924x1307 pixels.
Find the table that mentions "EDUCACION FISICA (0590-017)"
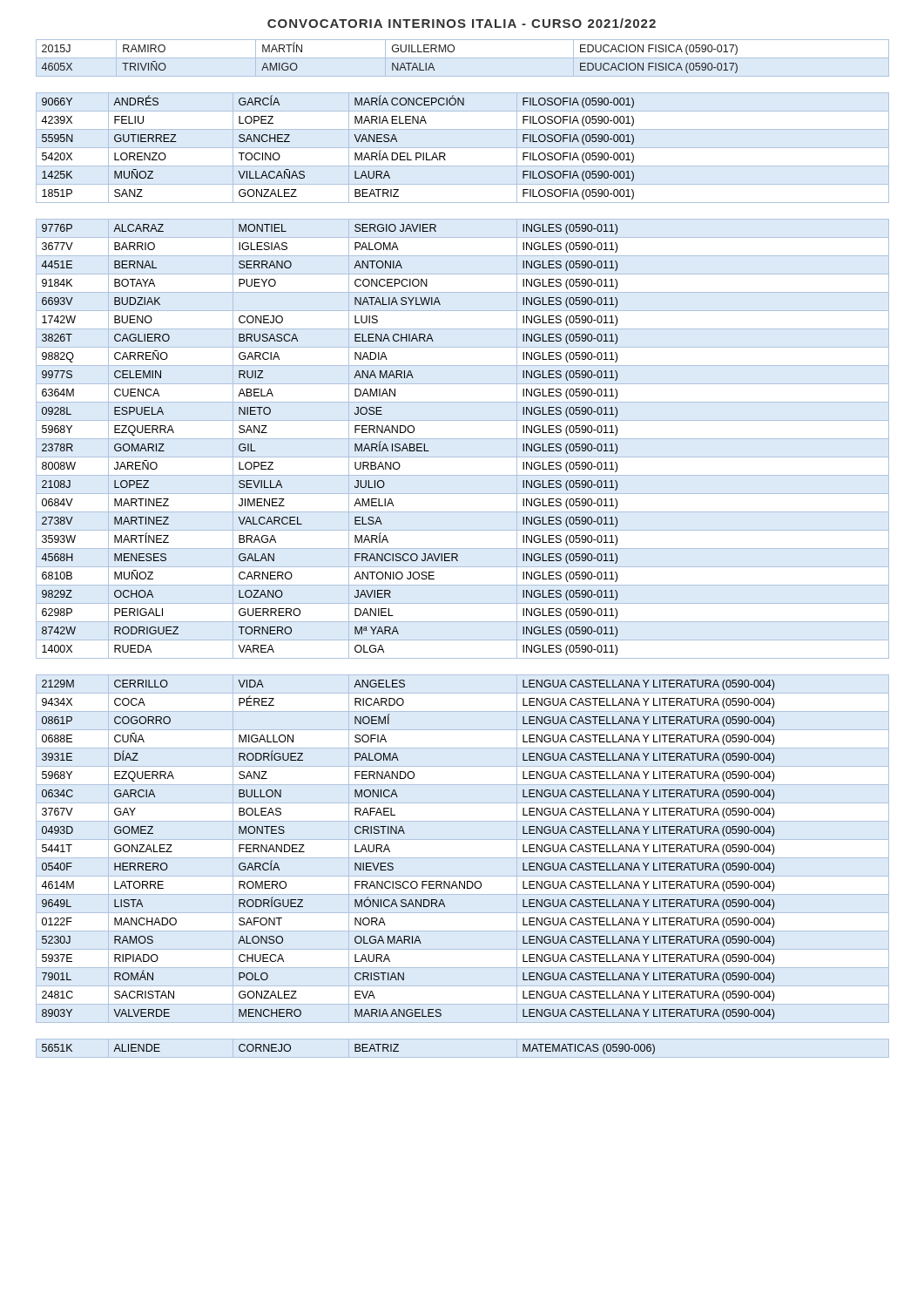click(x=462, y=58)
